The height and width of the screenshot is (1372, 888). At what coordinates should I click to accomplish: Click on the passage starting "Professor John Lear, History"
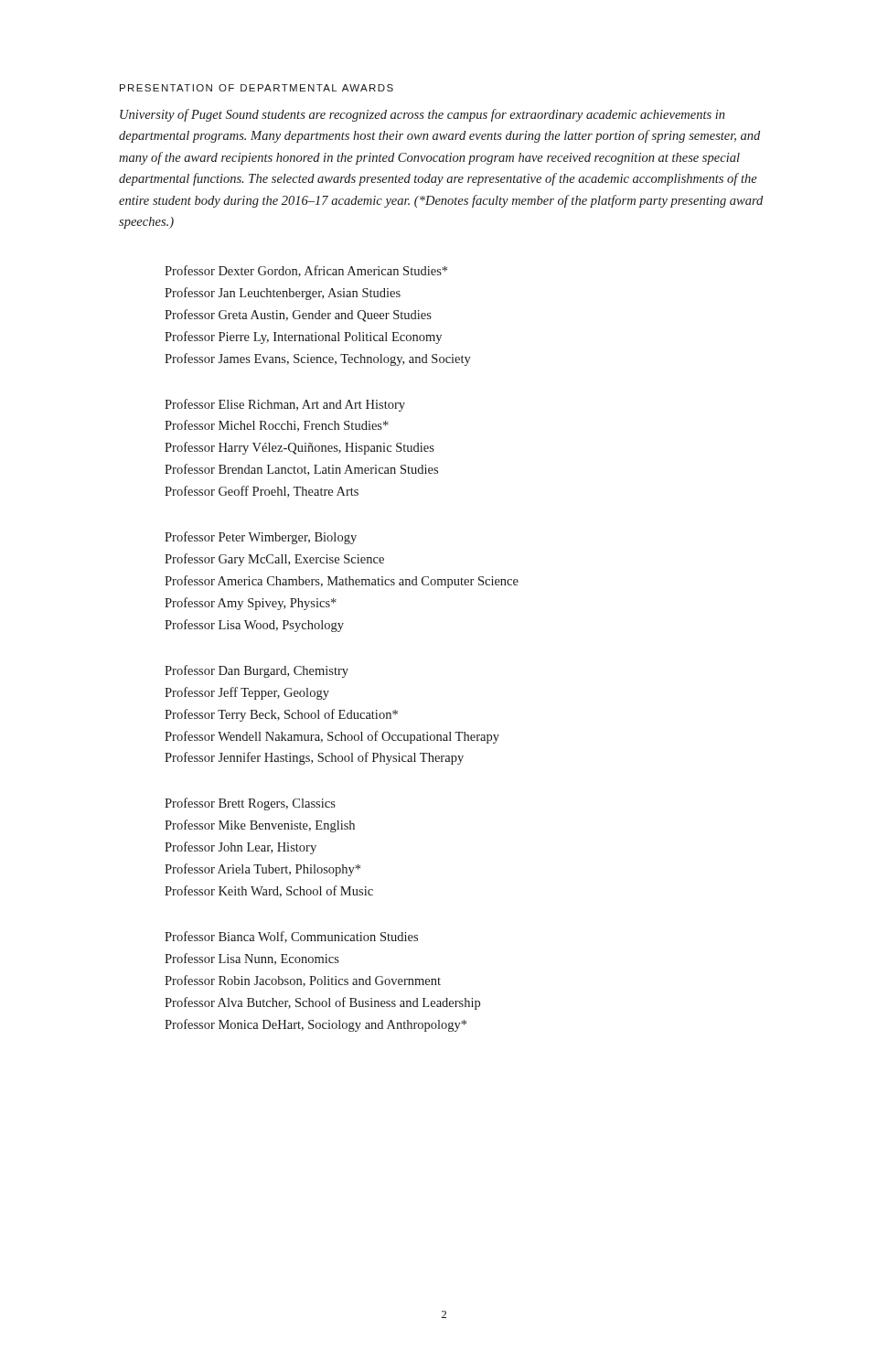[x=241, y=847]
